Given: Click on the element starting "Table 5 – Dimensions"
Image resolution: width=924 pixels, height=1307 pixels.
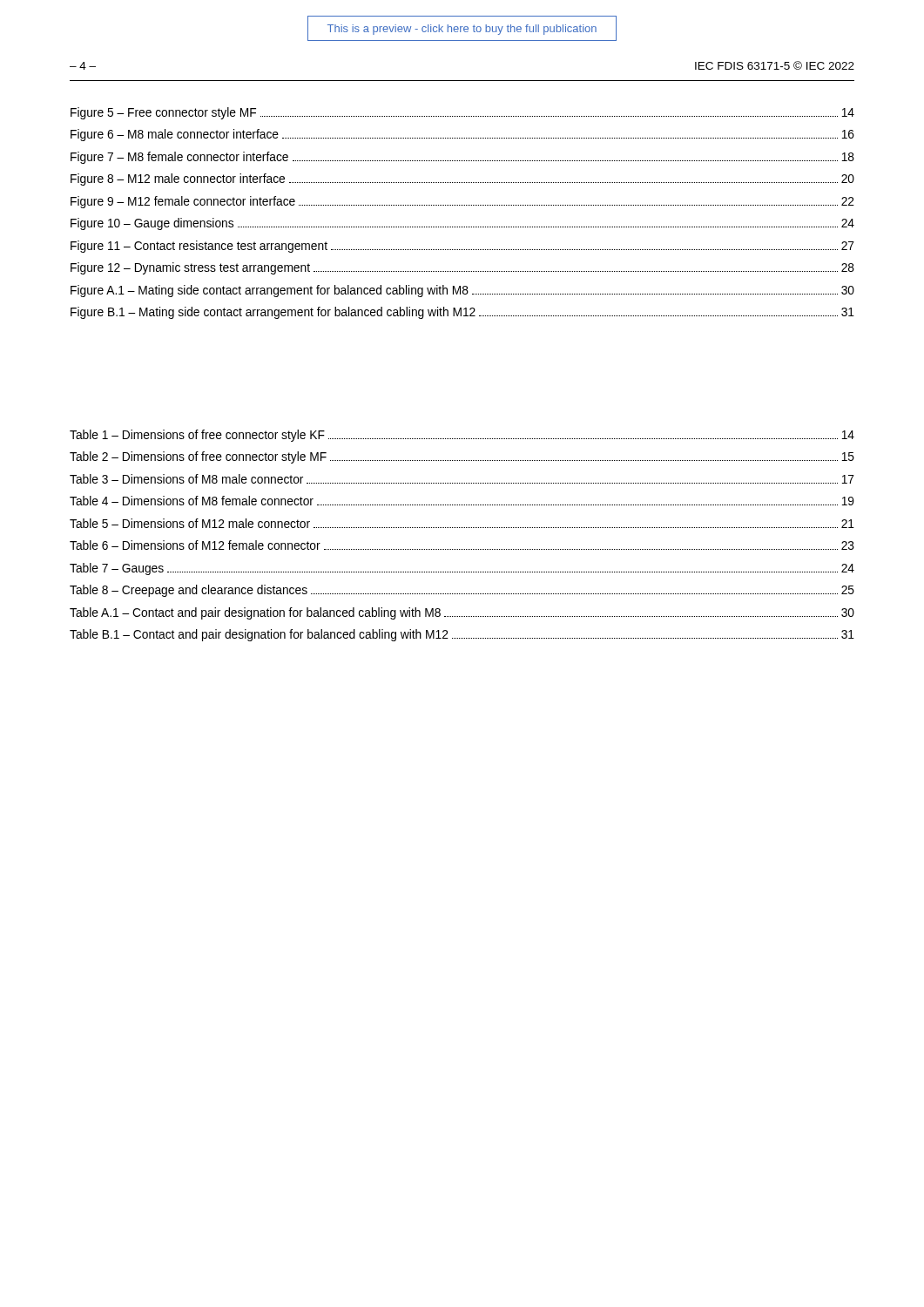Looking at the screenshot, I should [462, 524].
